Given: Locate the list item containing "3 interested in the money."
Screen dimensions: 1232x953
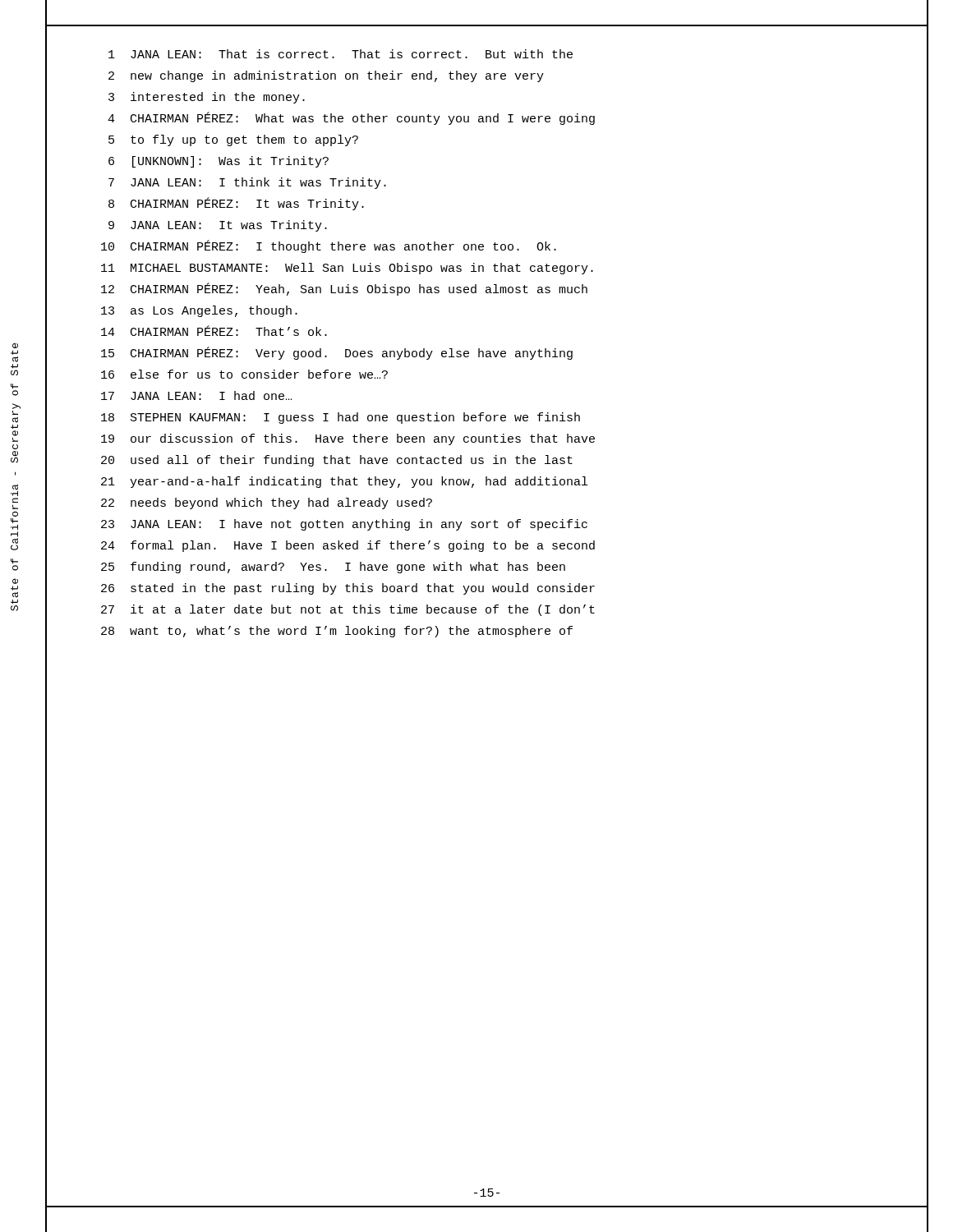Looking at the screenshot, I should [215, 97].
